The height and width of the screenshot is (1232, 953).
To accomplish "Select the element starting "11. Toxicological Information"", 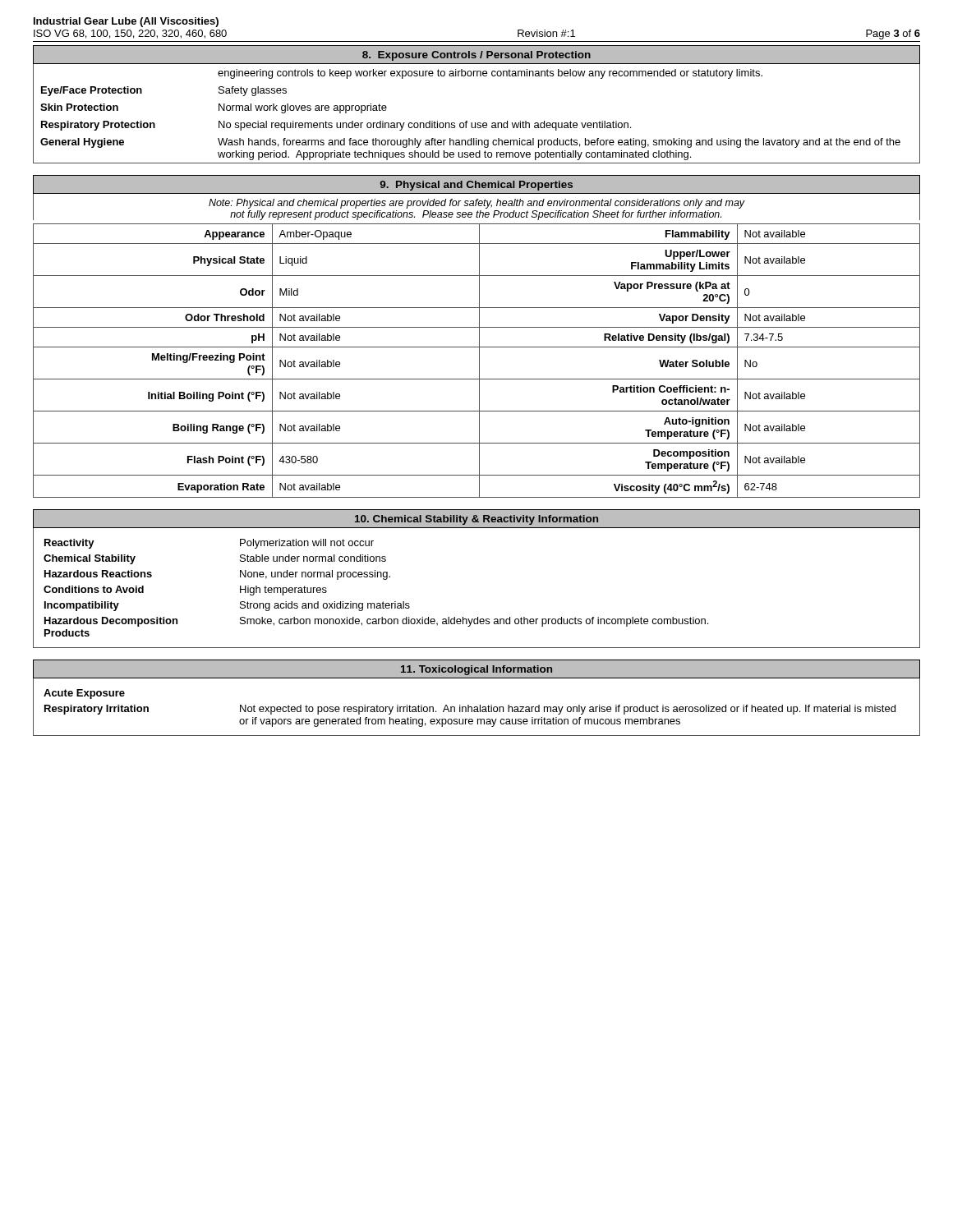I will tap(476, 669).
